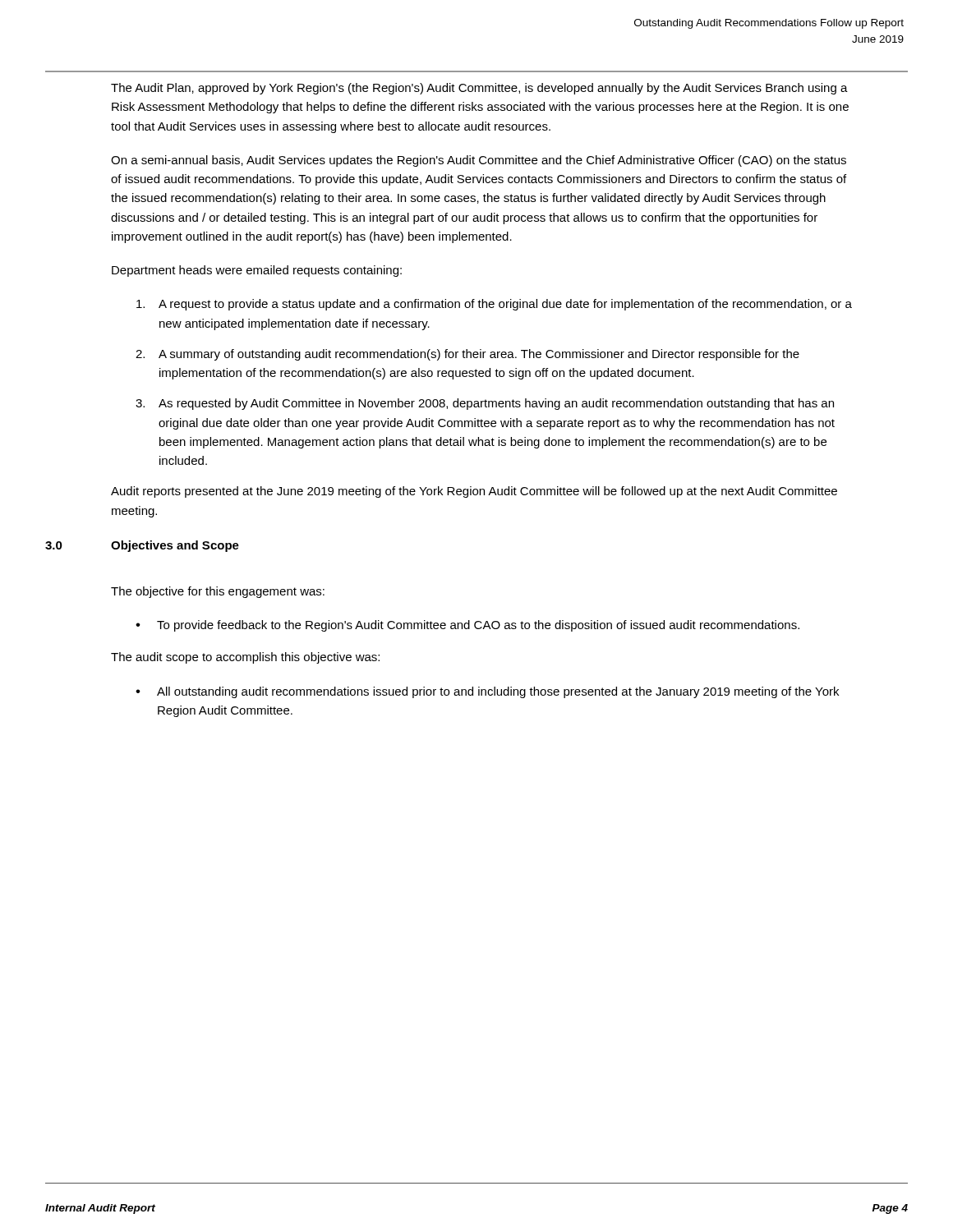
Task: Locate the text block with the text "On a semi-annual basis, Audit Services"
Action: point(479,198)
